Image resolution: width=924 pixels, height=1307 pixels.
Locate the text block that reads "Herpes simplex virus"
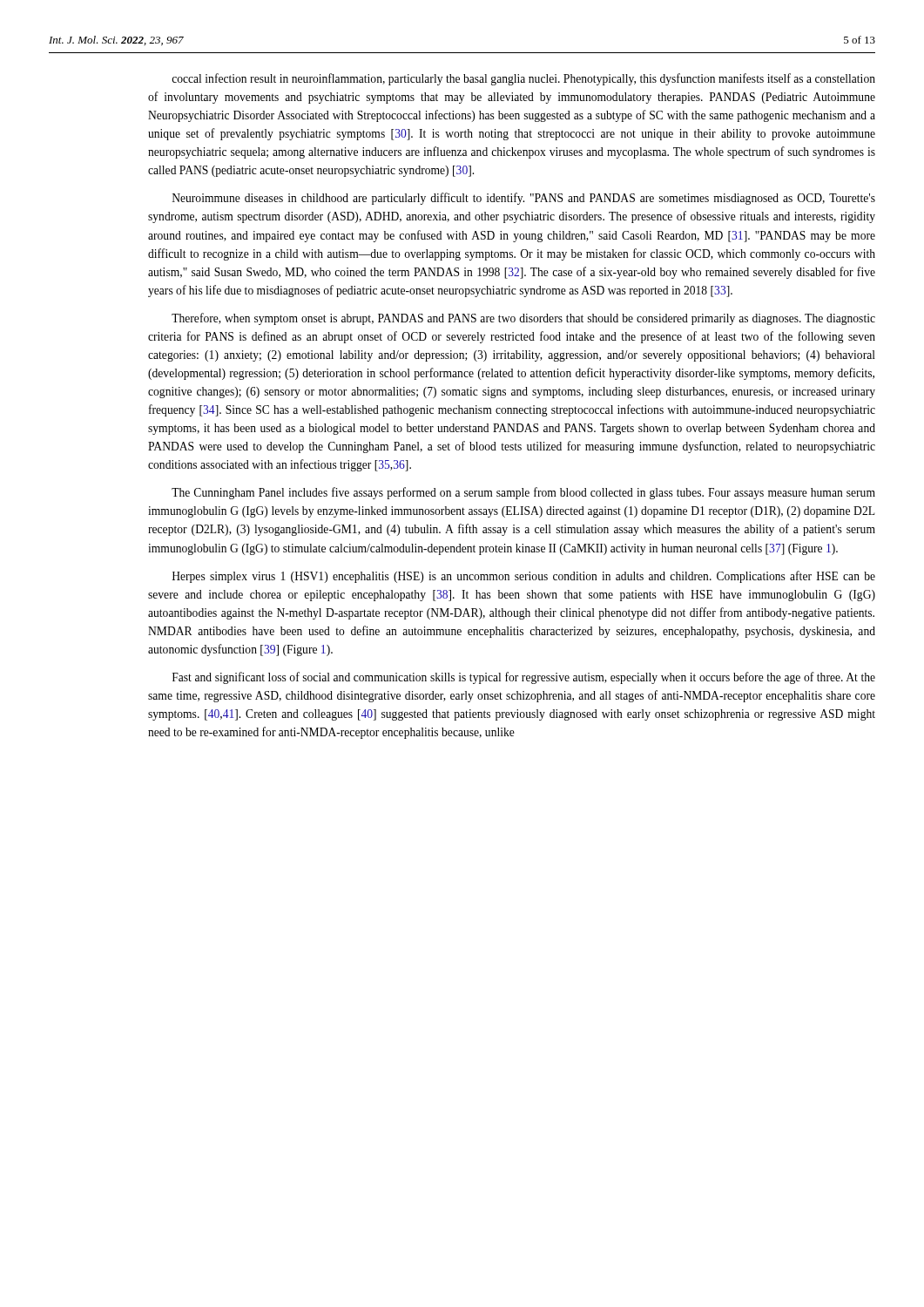[x=512, y=613]
